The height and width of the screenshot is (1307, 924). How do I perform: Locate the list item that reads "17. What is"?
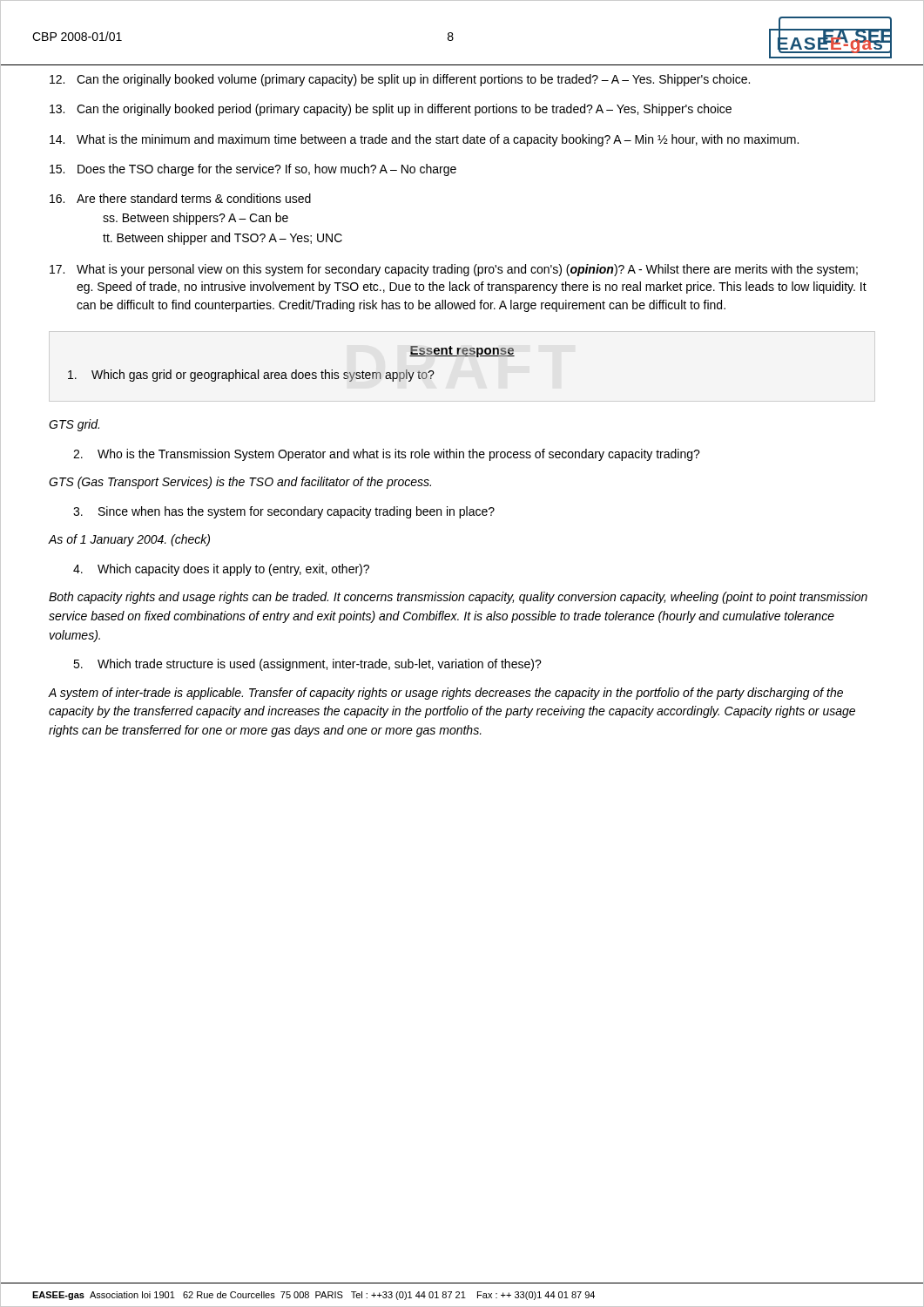point(462,287)
